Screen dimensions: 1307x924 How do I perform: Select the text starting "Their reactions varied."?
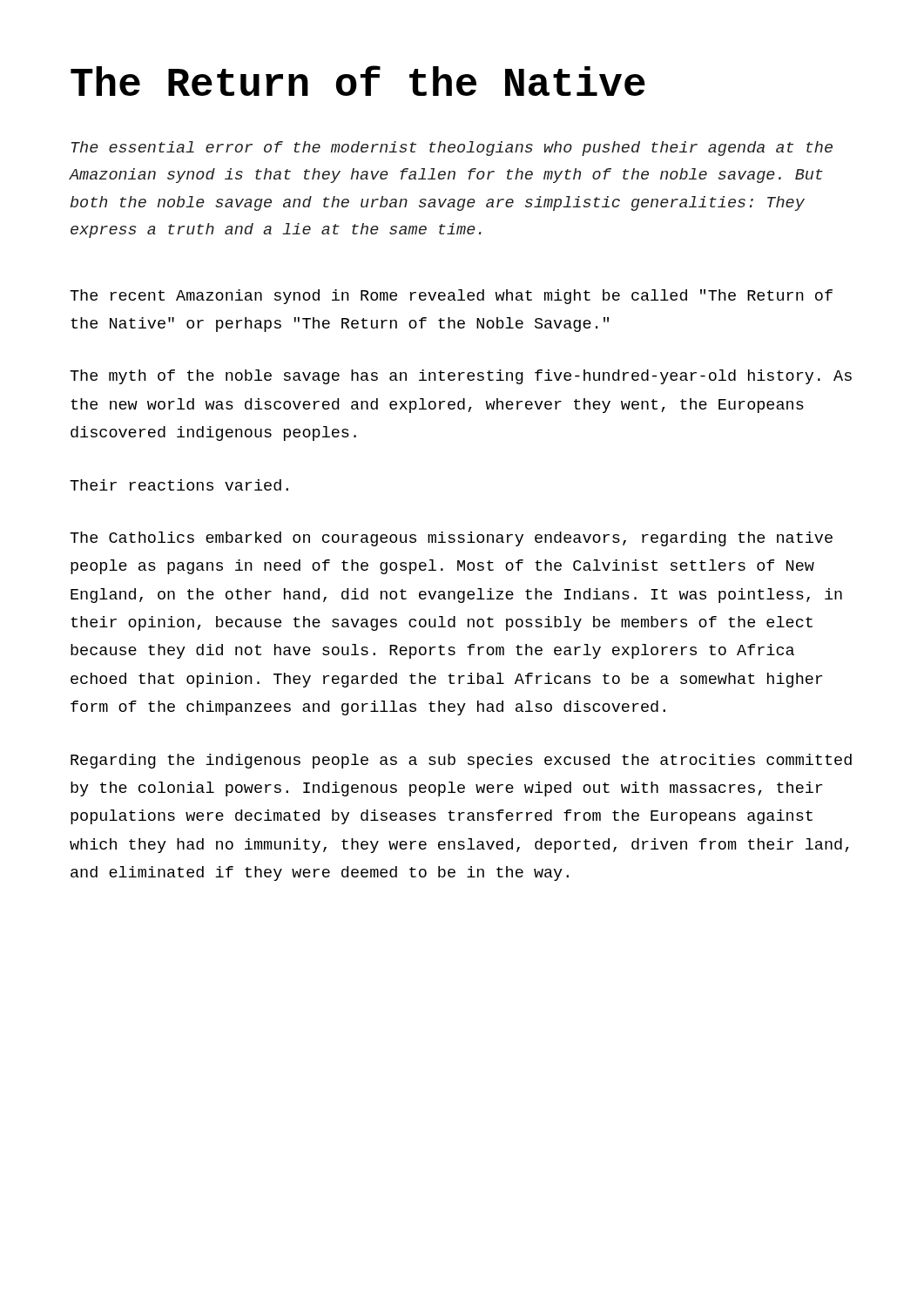(x=181, y=486)
